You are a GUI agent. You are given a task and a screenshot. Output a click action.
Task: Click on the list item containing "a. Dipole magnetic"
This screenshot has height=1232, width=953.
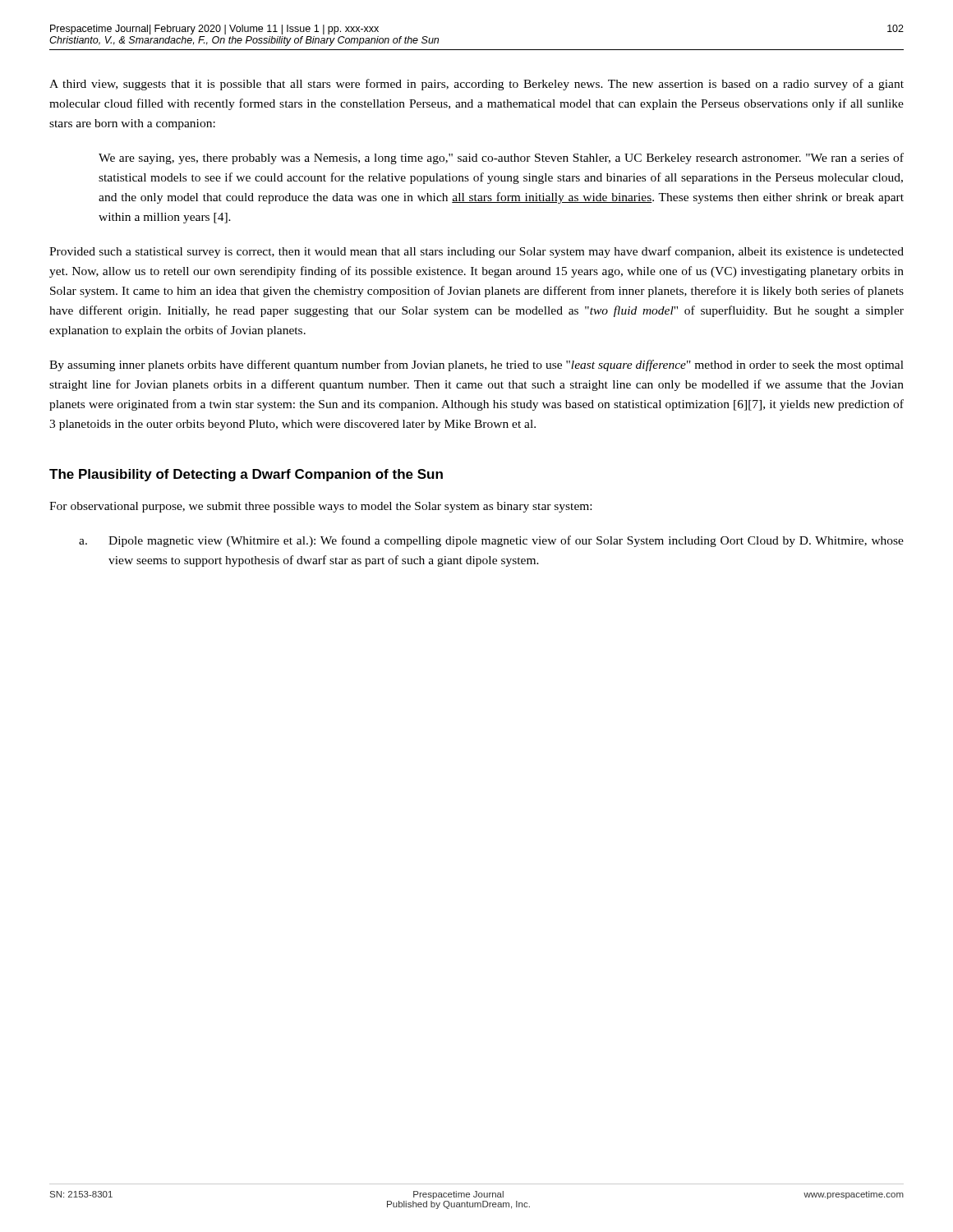[491, 551]
